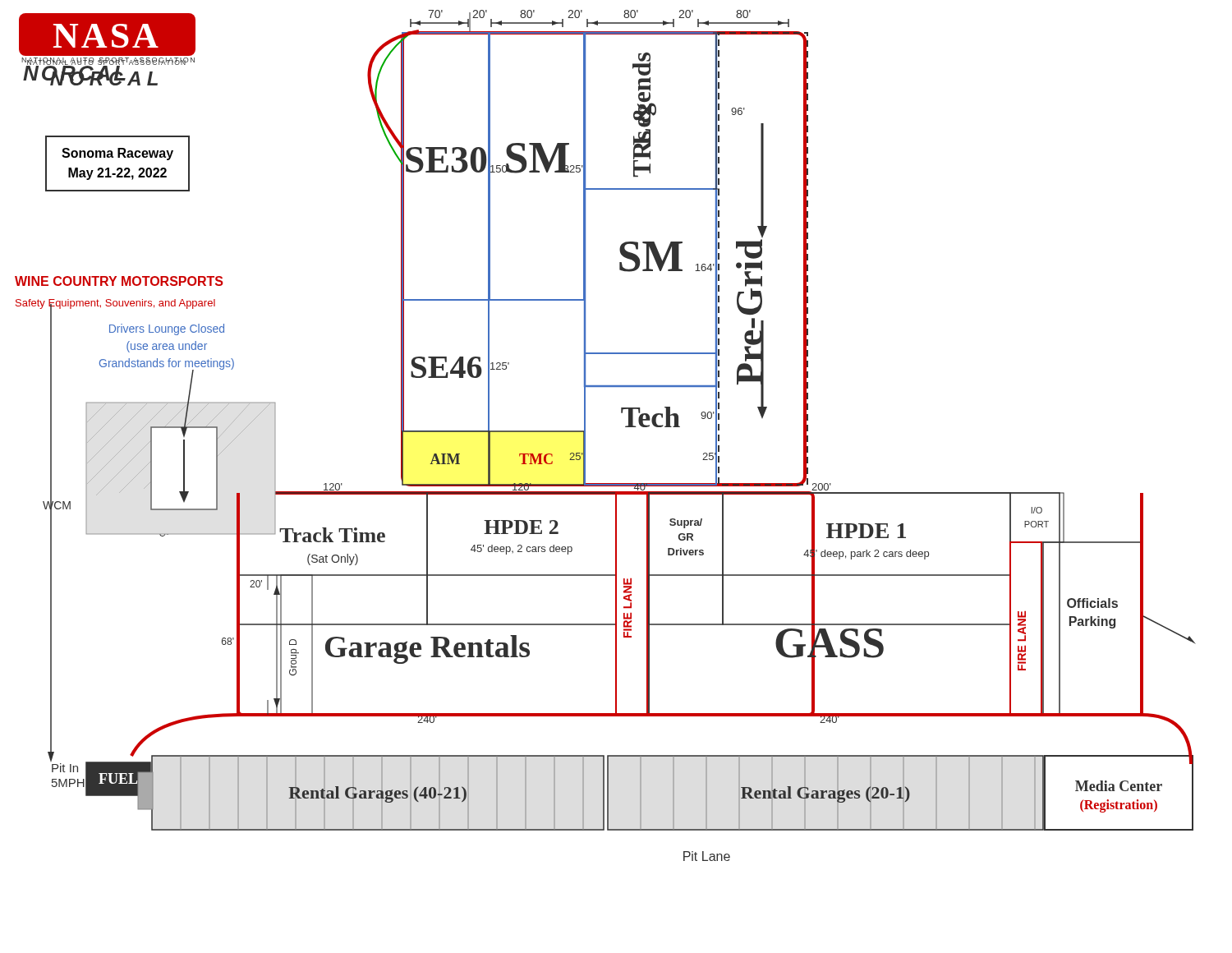This screenshot has width=1232, height=953.
Task: Locate the engineering diagram
Action: click(616, 476)
